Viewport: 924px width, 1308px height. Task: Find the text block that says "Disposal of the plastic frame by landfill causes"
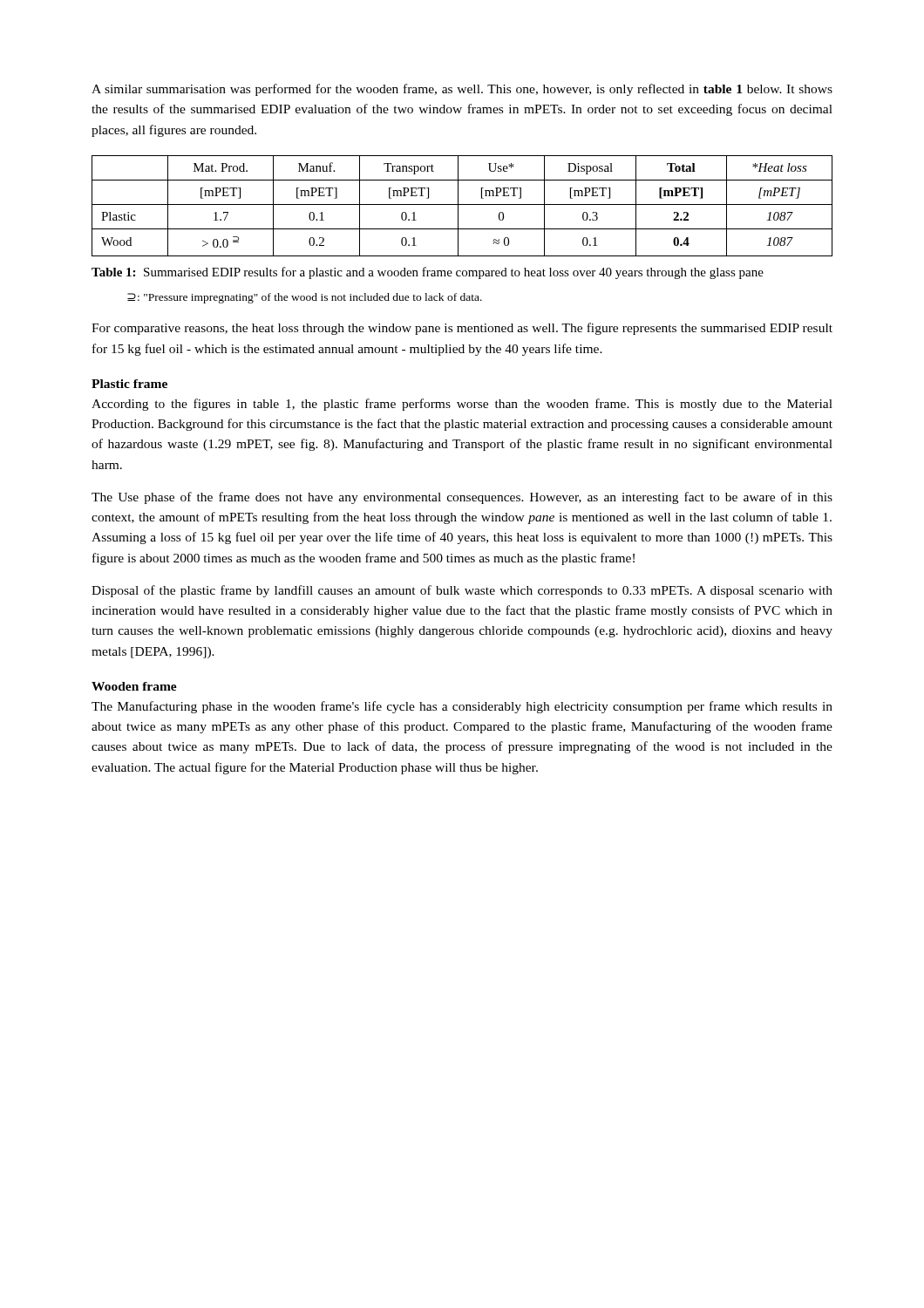[x=462, y=620]
